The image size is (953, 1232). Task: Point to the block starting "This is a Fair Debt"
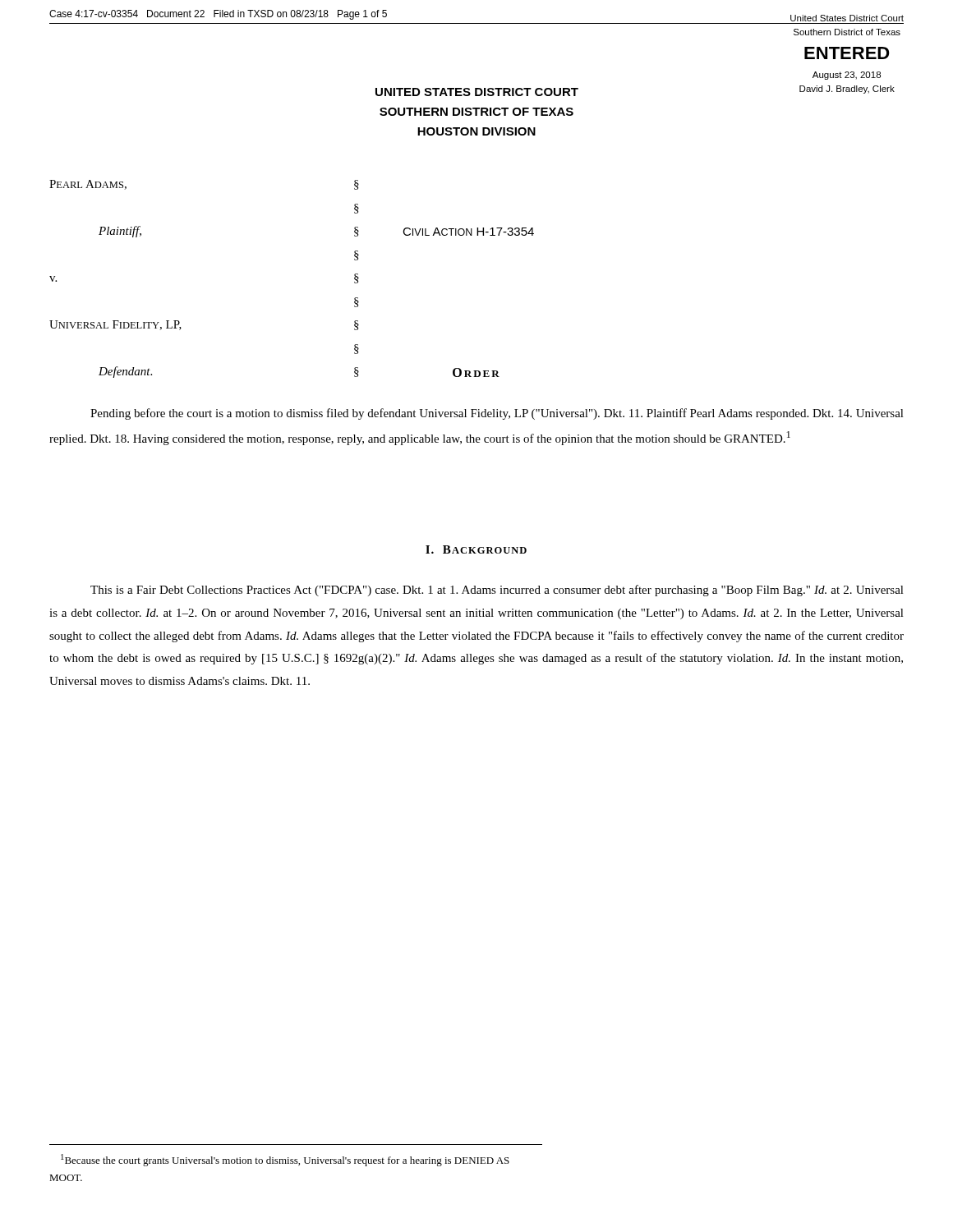click(476, 635)
